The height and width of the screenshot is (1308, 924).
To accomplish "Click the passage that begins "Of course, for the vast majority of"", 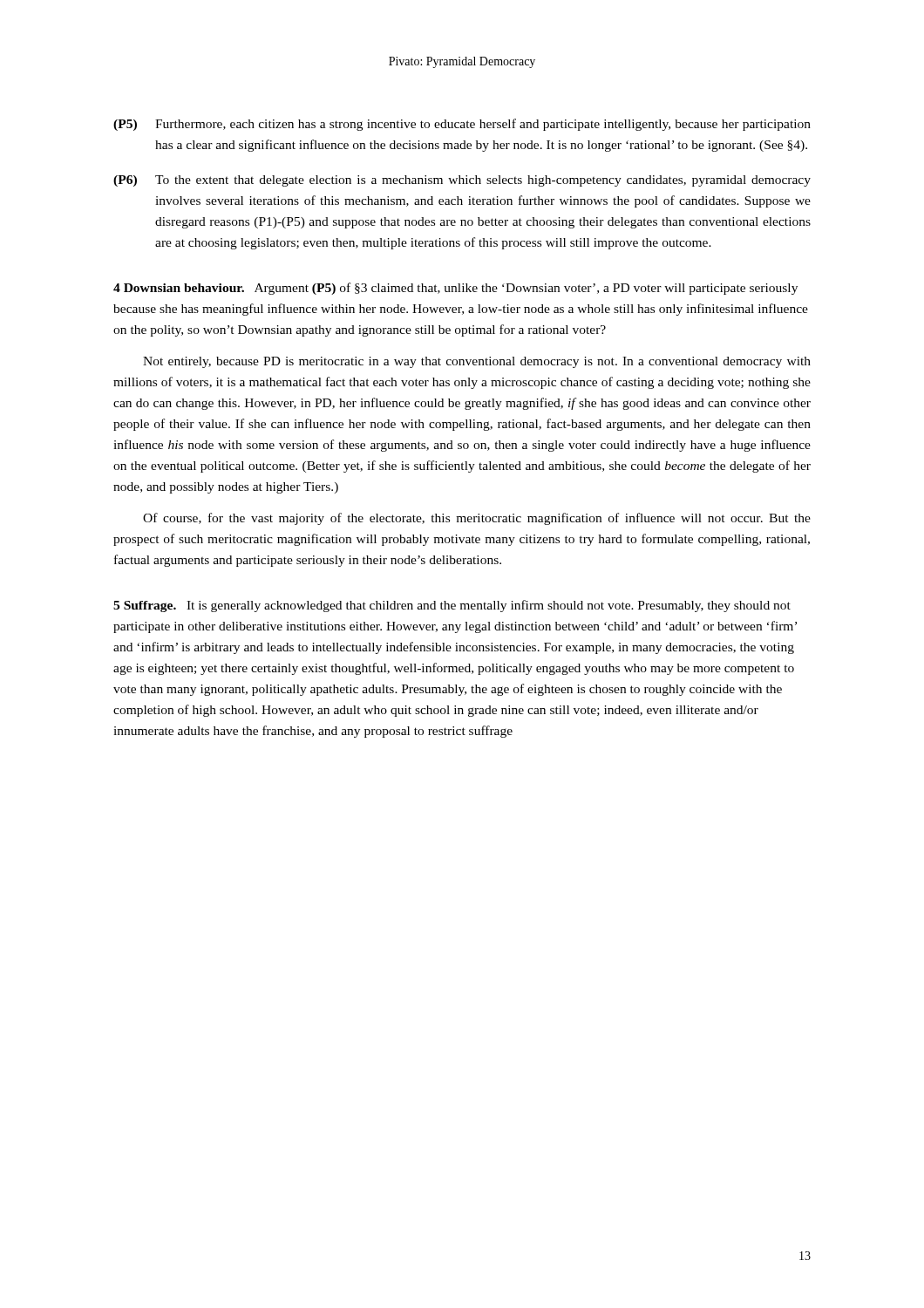I will pyautogui.click(x=462, y=538).
